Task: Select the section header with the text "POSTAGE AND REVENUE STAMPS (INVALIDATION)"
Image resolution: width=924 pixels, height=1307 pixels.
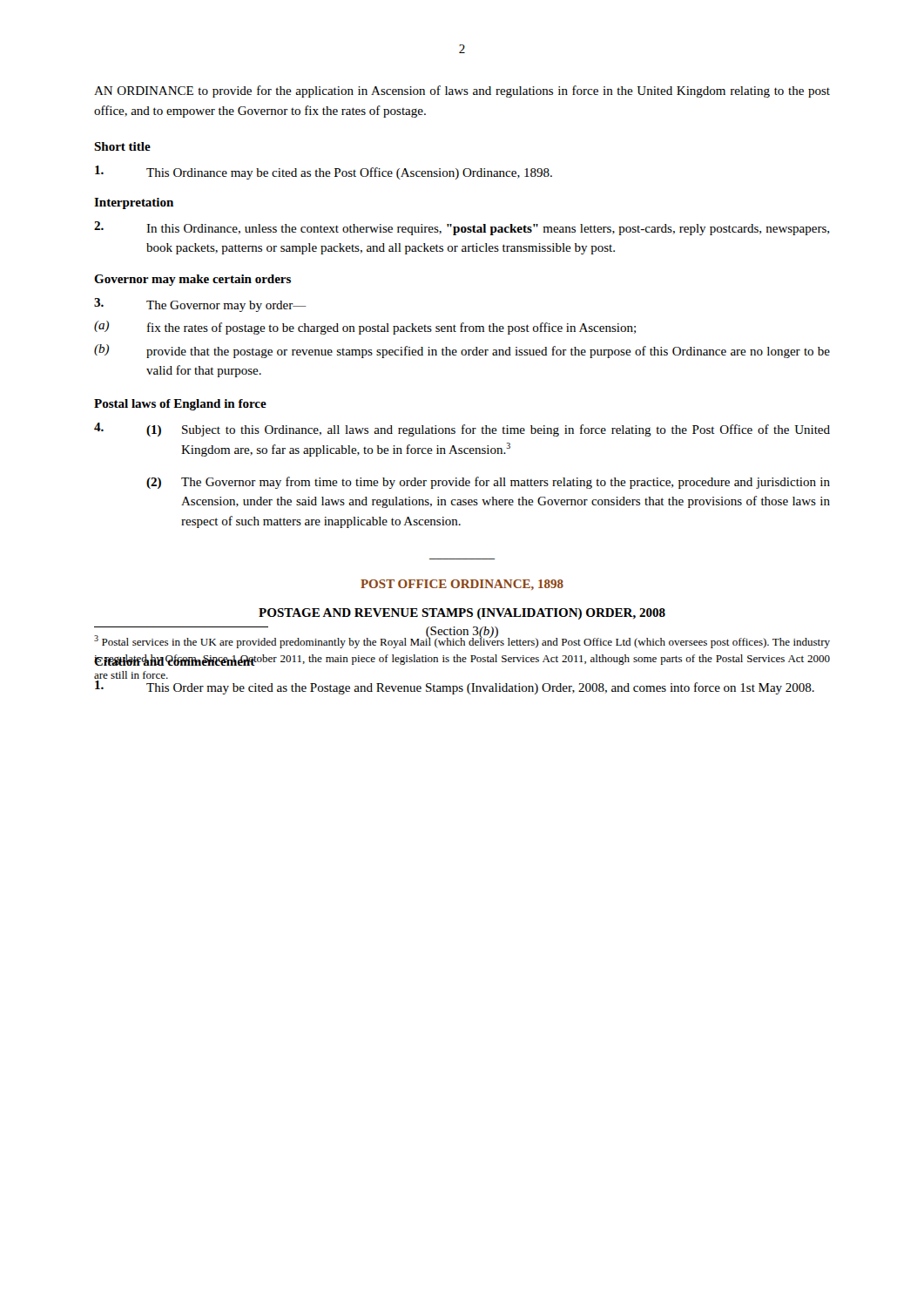Action: click(462, 613)
